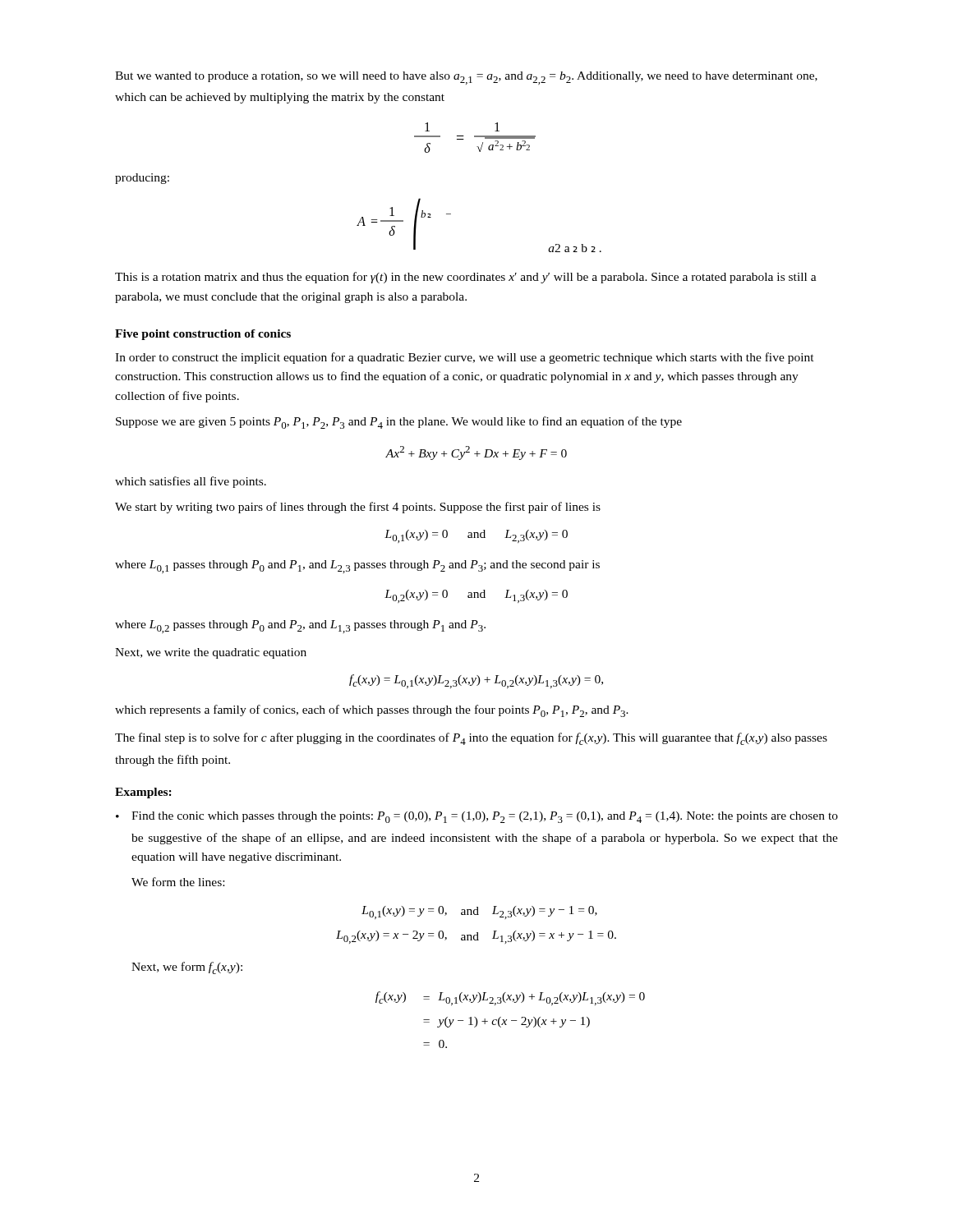Point to the element starting "1 δ ="

click(x=476, y=136)
